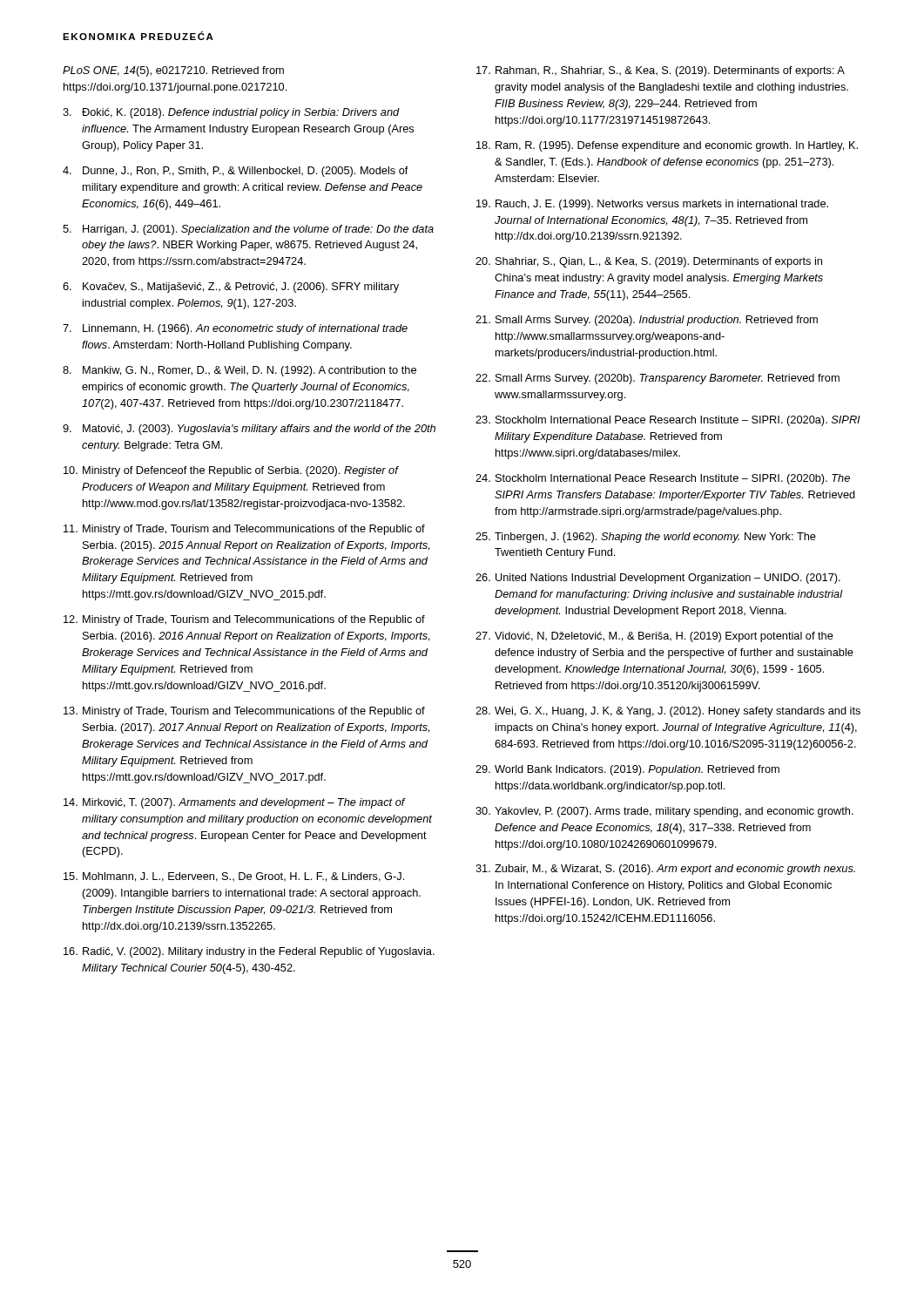Point to the block beginning "30. Yakovlev, P. (2007). Arms"
The height and width of the screenshot is (1307, 924).
668,828
